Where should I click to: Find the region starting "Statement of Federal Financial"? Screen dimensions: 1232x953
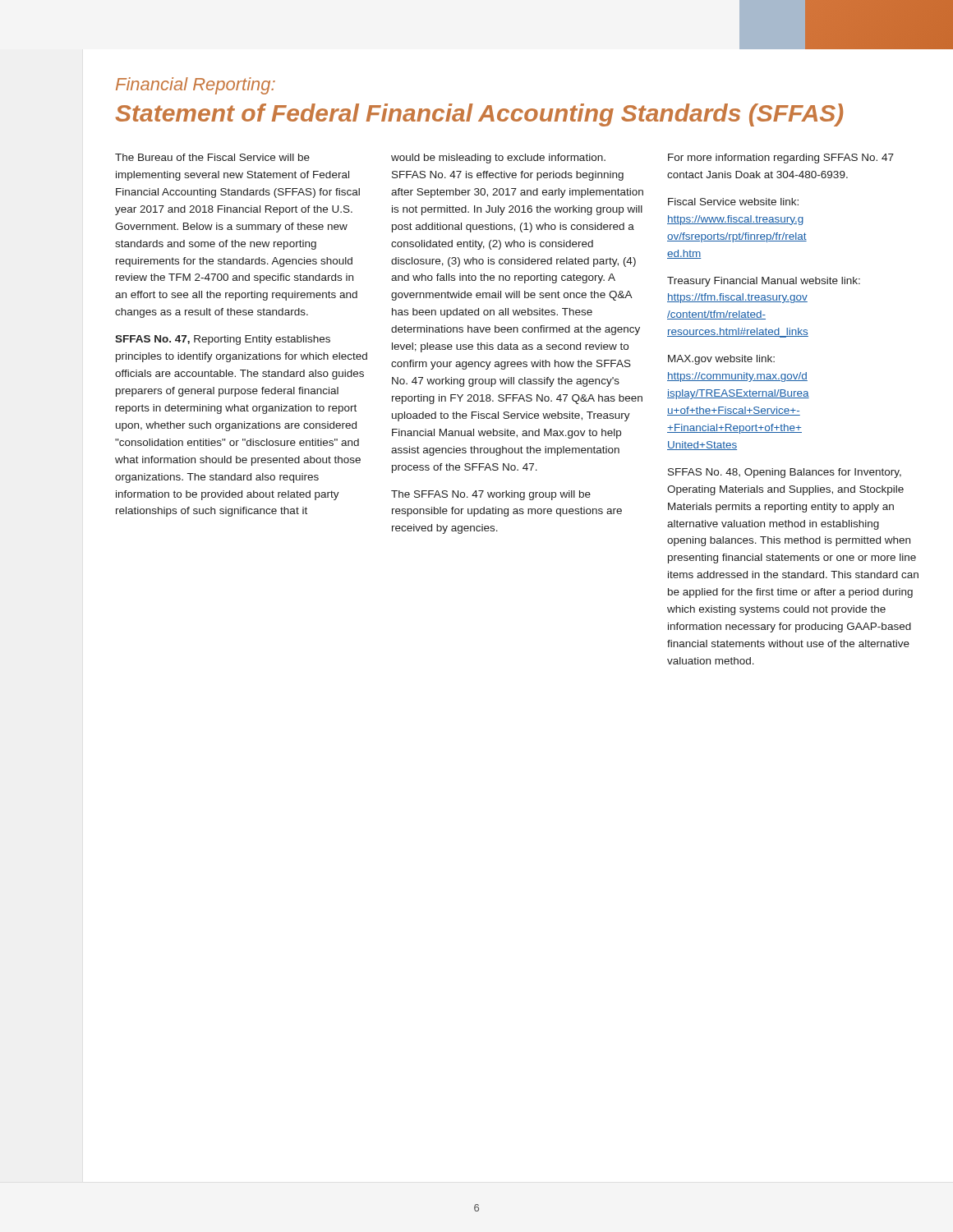480,113
